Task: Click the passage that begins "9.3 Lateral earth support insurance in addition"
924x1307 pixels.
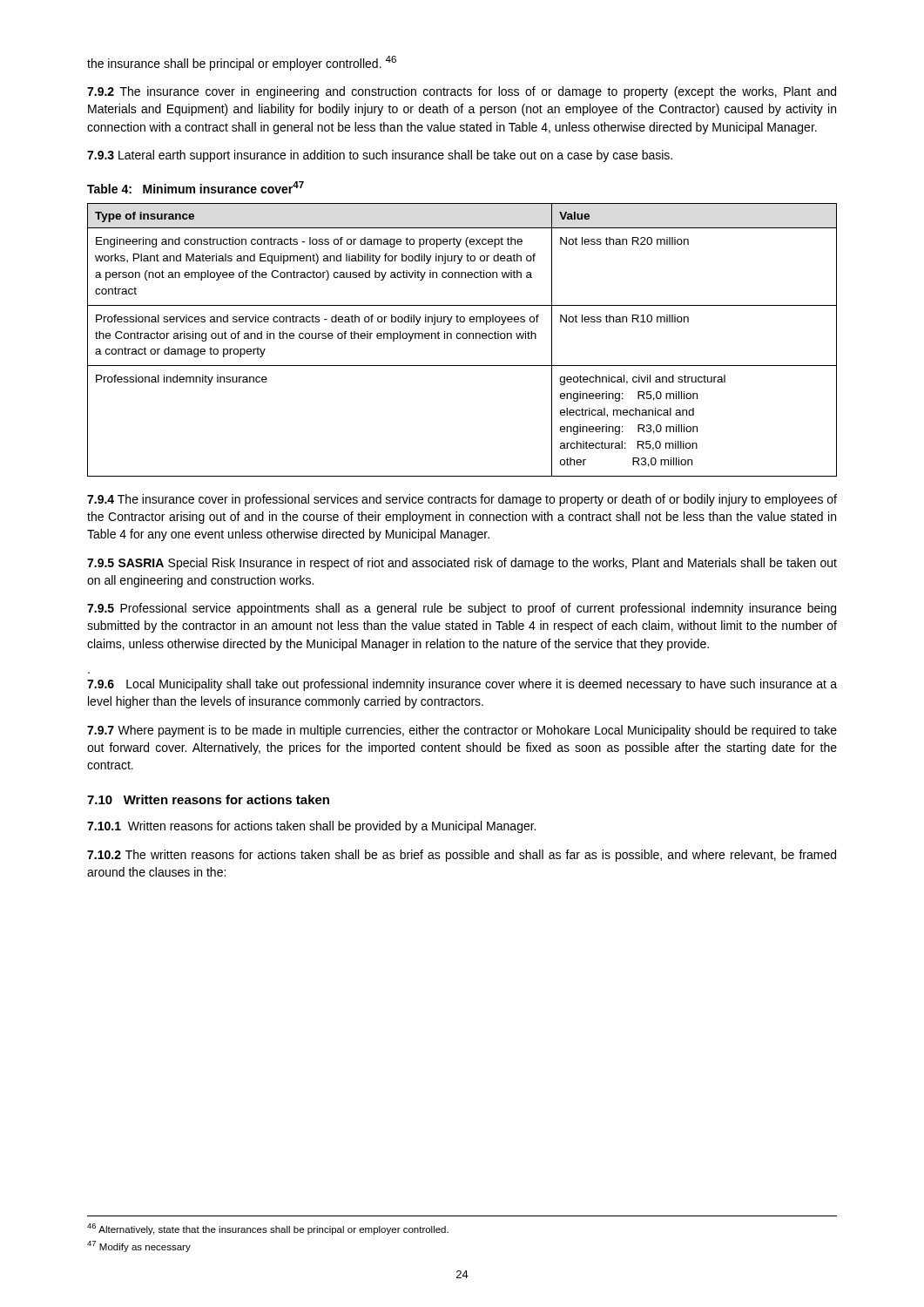Action: (x=462, y=155)
